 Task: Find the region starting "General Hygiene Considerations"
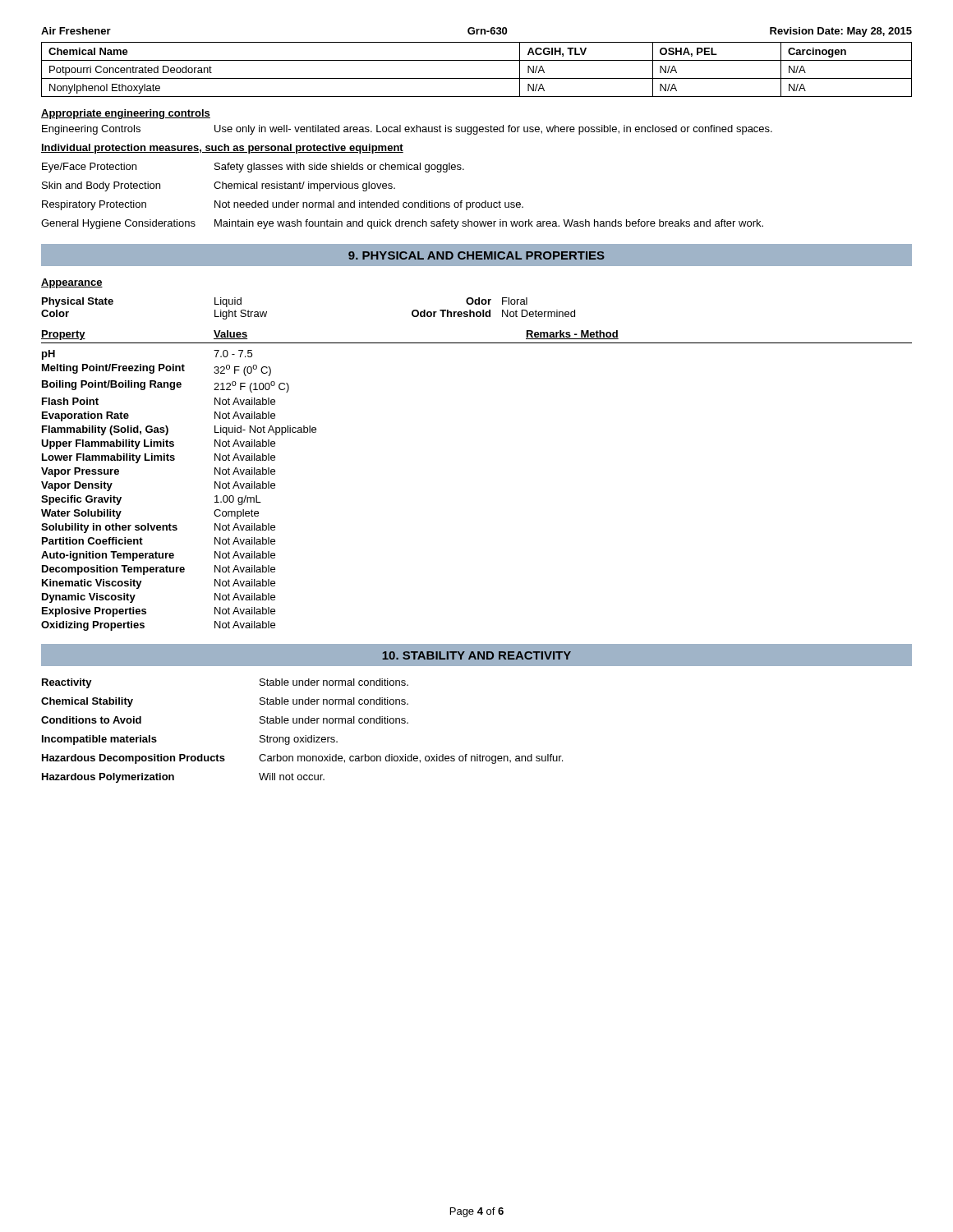476,223
